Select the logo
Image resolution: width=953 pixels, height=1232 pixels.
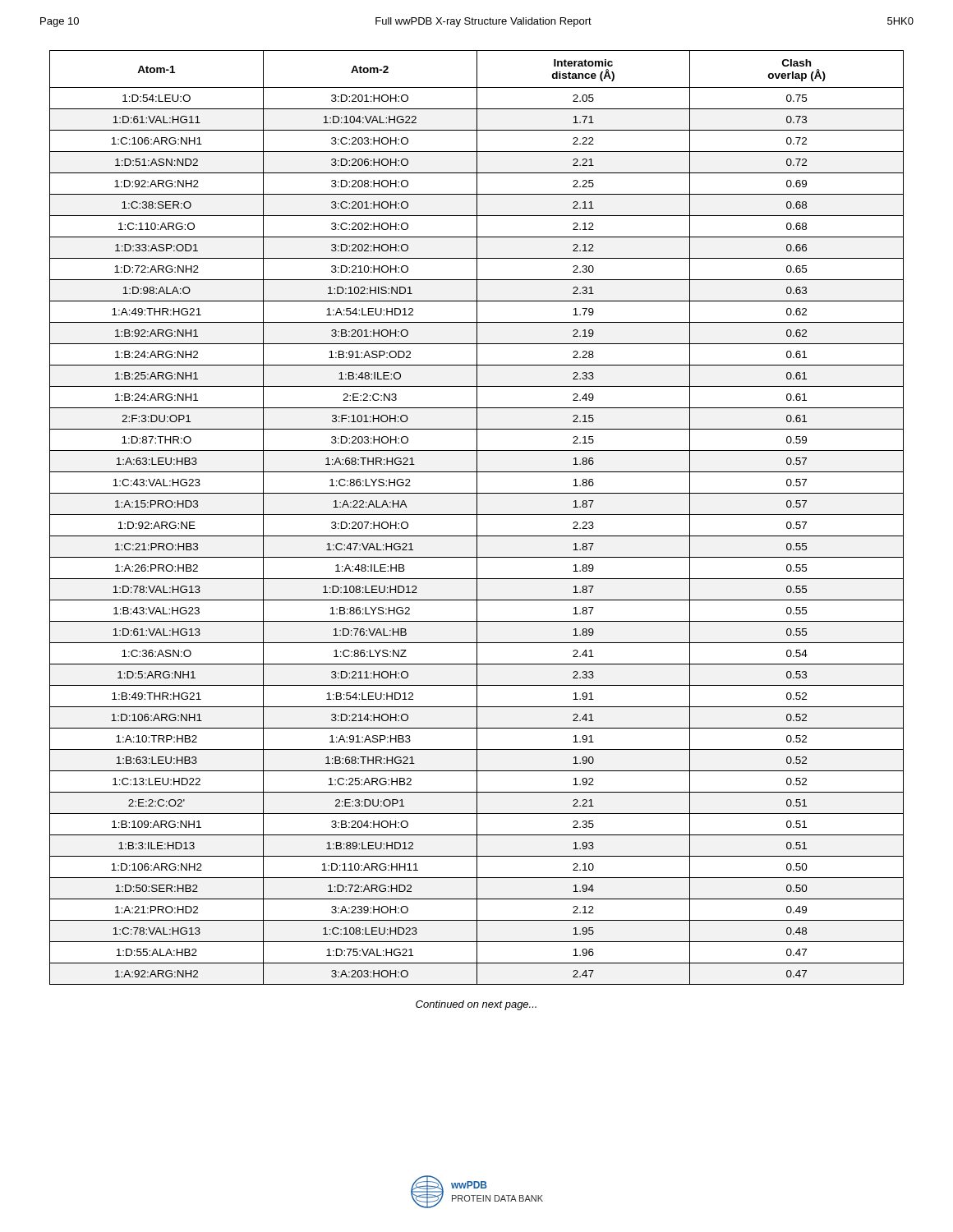[x=476, y=1192]
